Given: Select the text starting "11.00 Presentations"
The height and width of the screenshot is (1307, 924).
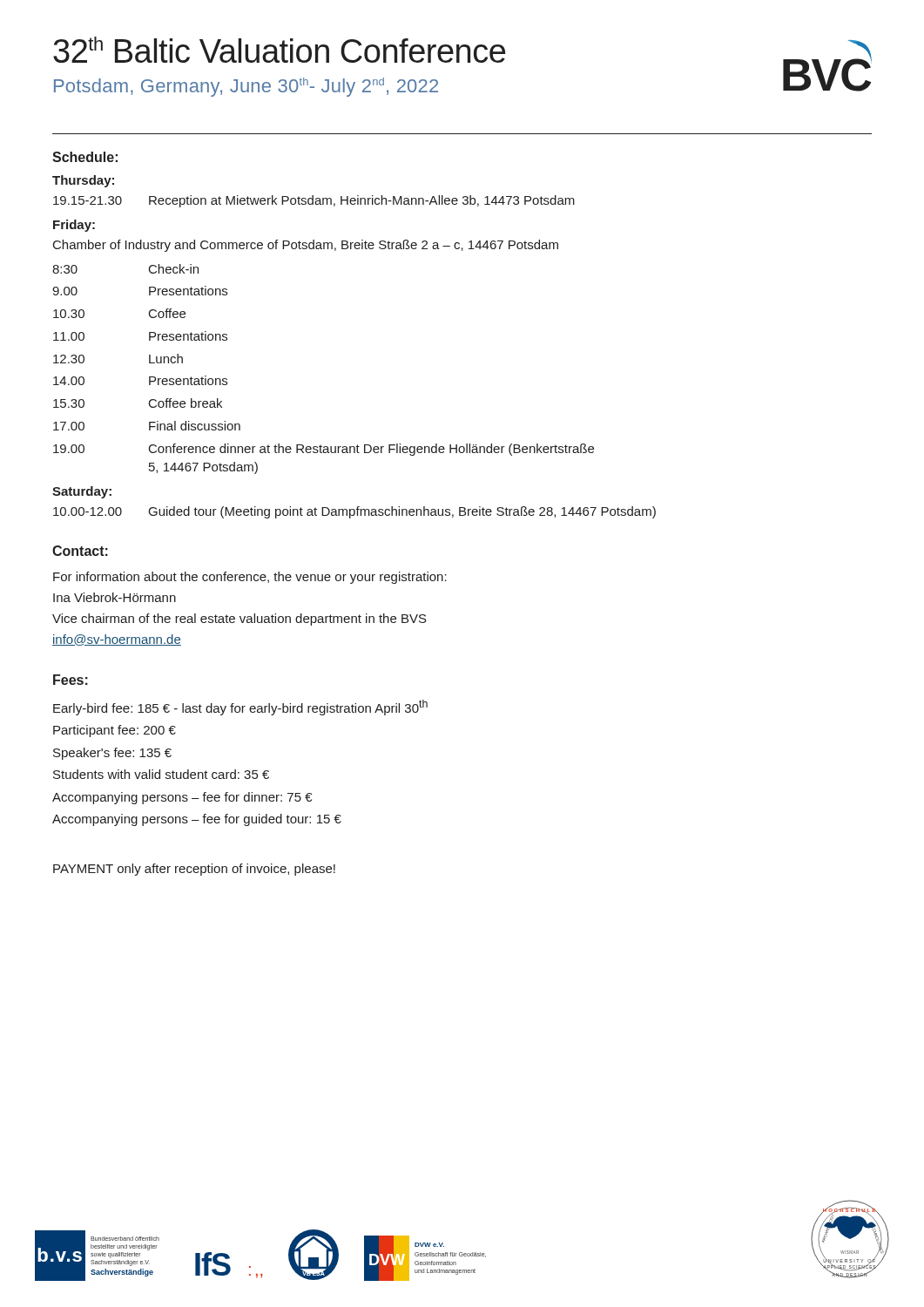Looking at the screenshot, I should [x=72, y=336].
